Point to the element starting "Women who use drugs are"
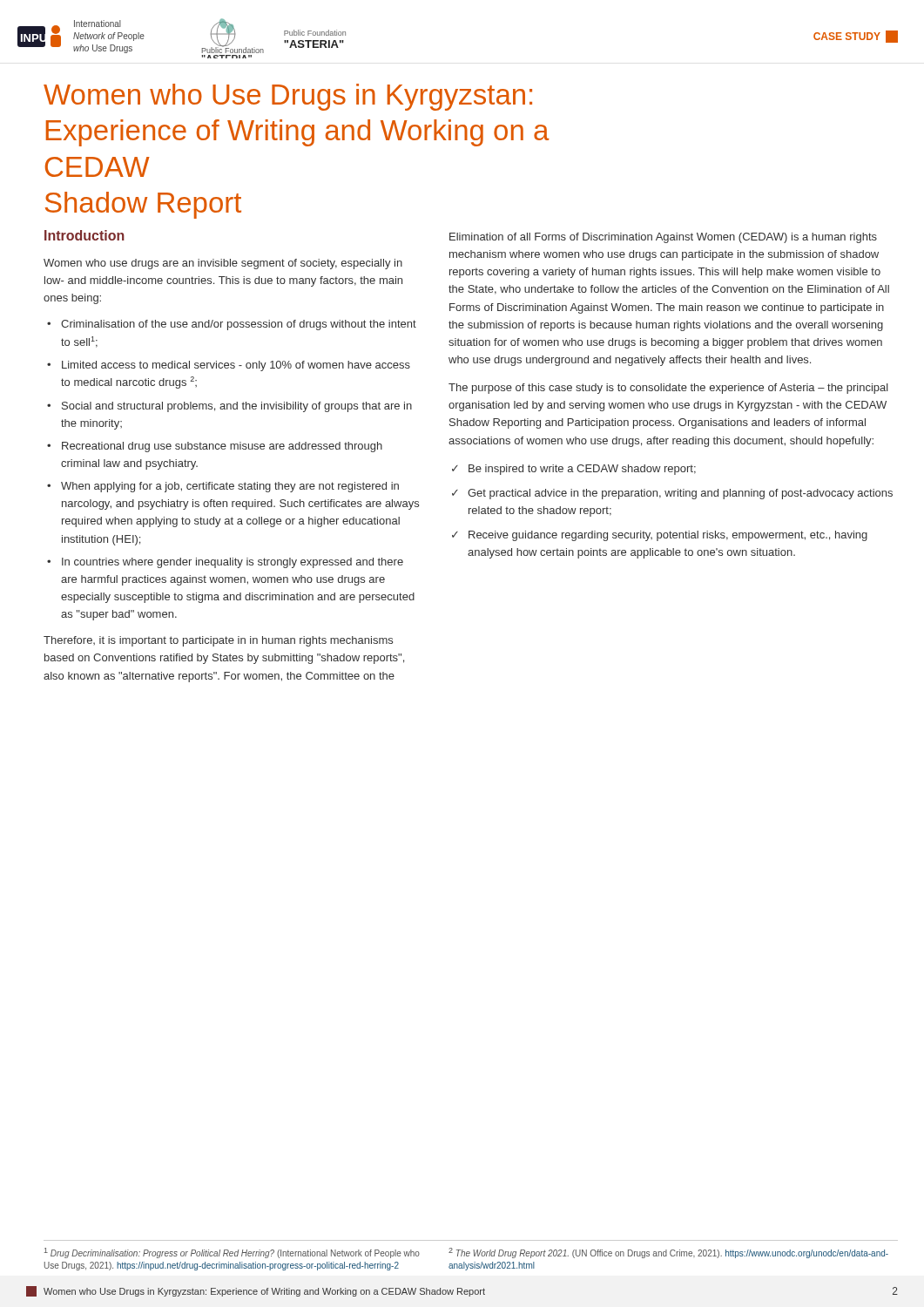The image size is (924, 1307). click(223, 280)
